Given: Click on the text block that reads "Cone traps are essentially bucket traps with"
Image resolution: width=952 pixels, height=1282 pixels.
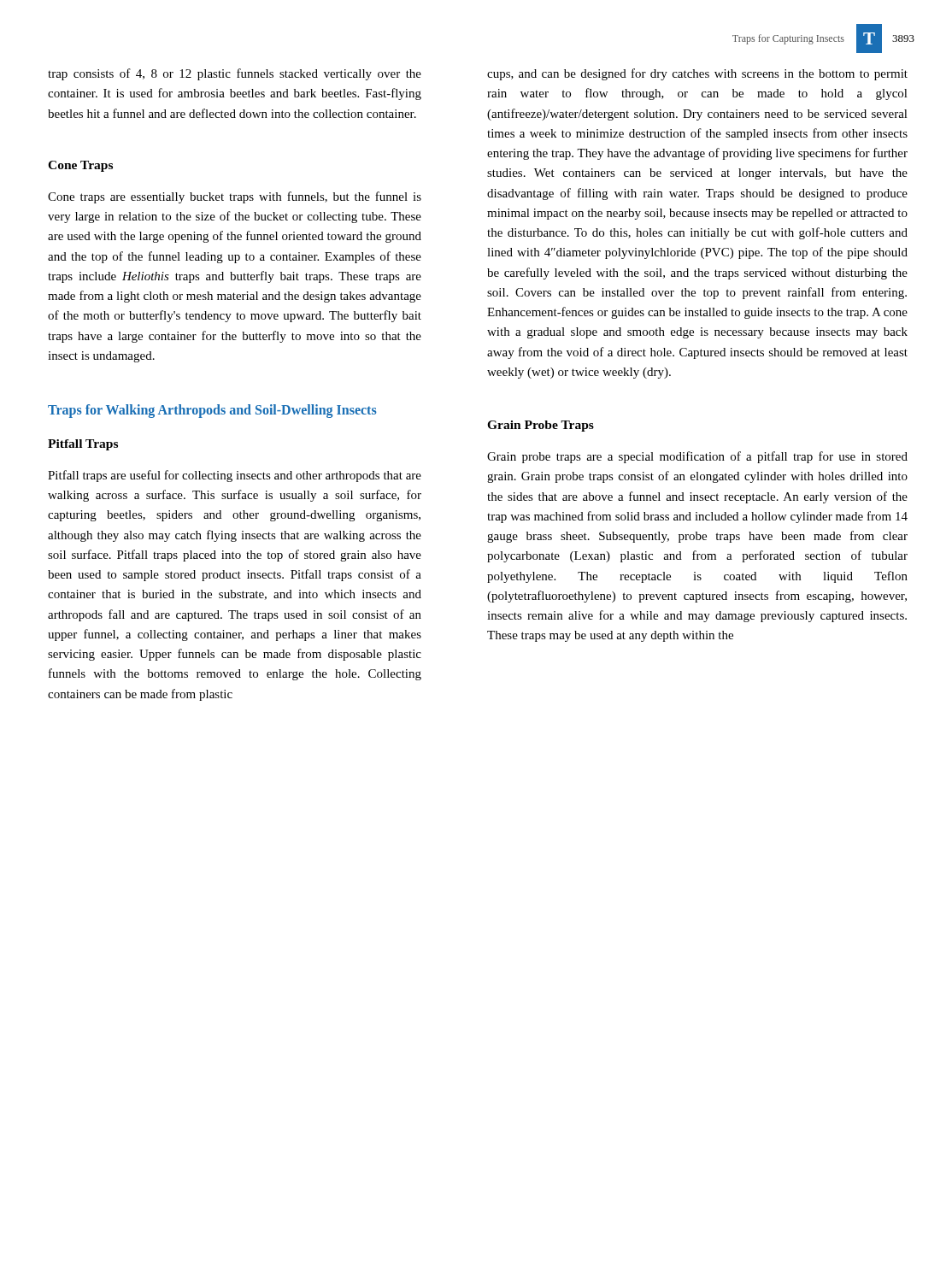Looking at the screenshot, I should coord(235,276).
